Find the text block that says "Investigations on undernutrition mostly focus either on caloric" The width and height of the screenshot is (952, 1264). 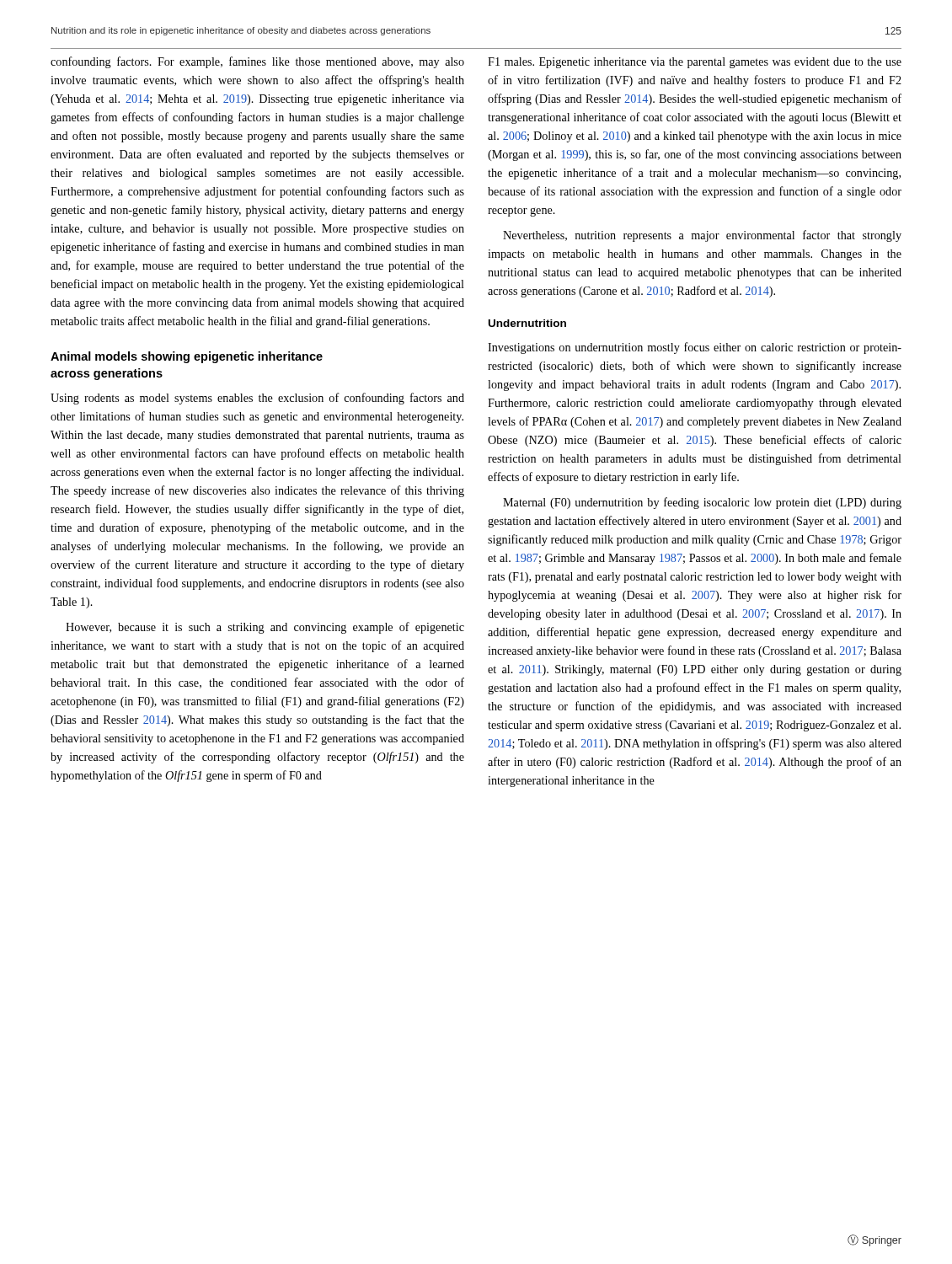[695, 412]
